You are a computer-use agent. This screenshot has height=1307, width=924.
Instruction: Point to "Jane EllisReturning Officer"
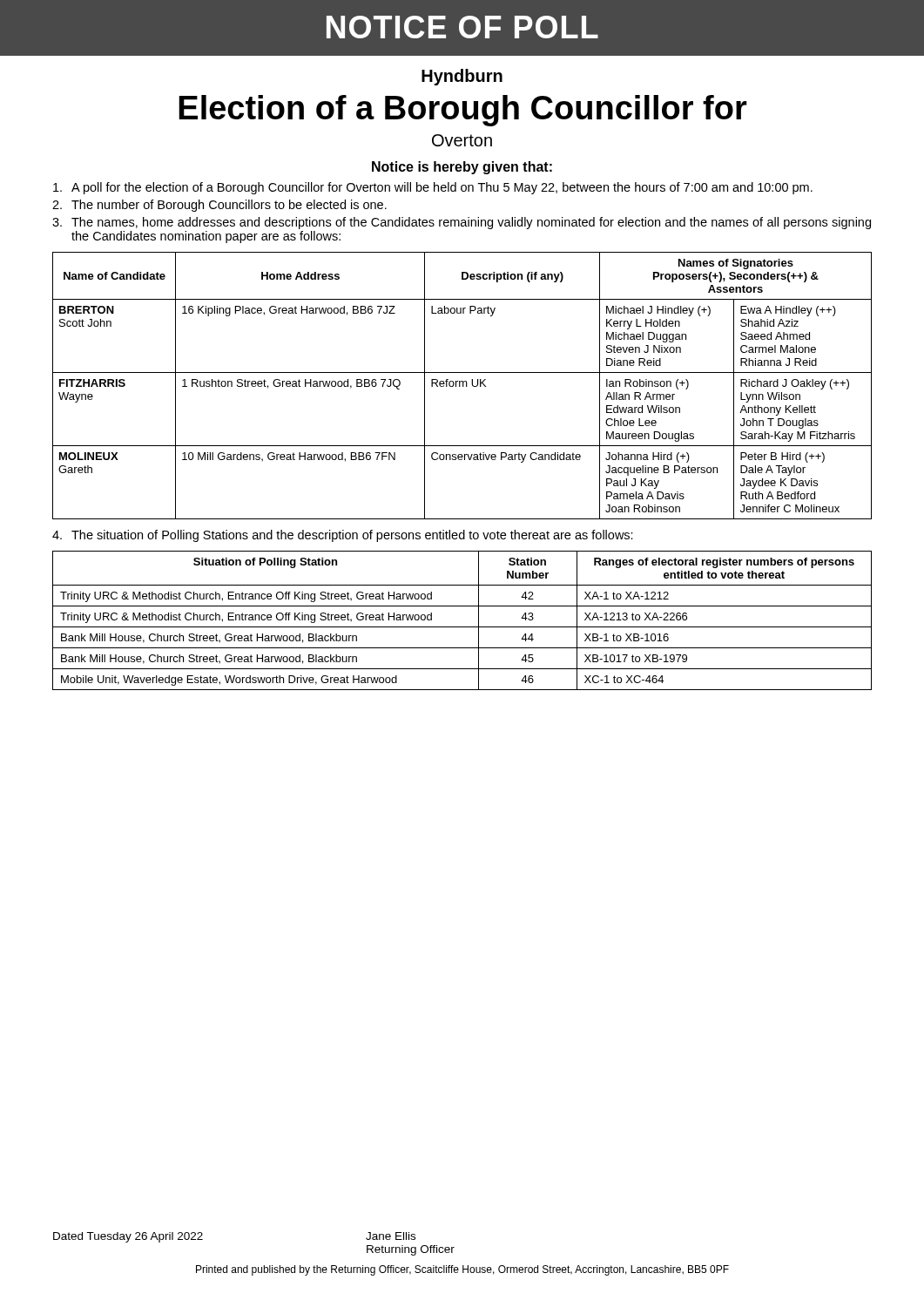tap(410, 1243)
